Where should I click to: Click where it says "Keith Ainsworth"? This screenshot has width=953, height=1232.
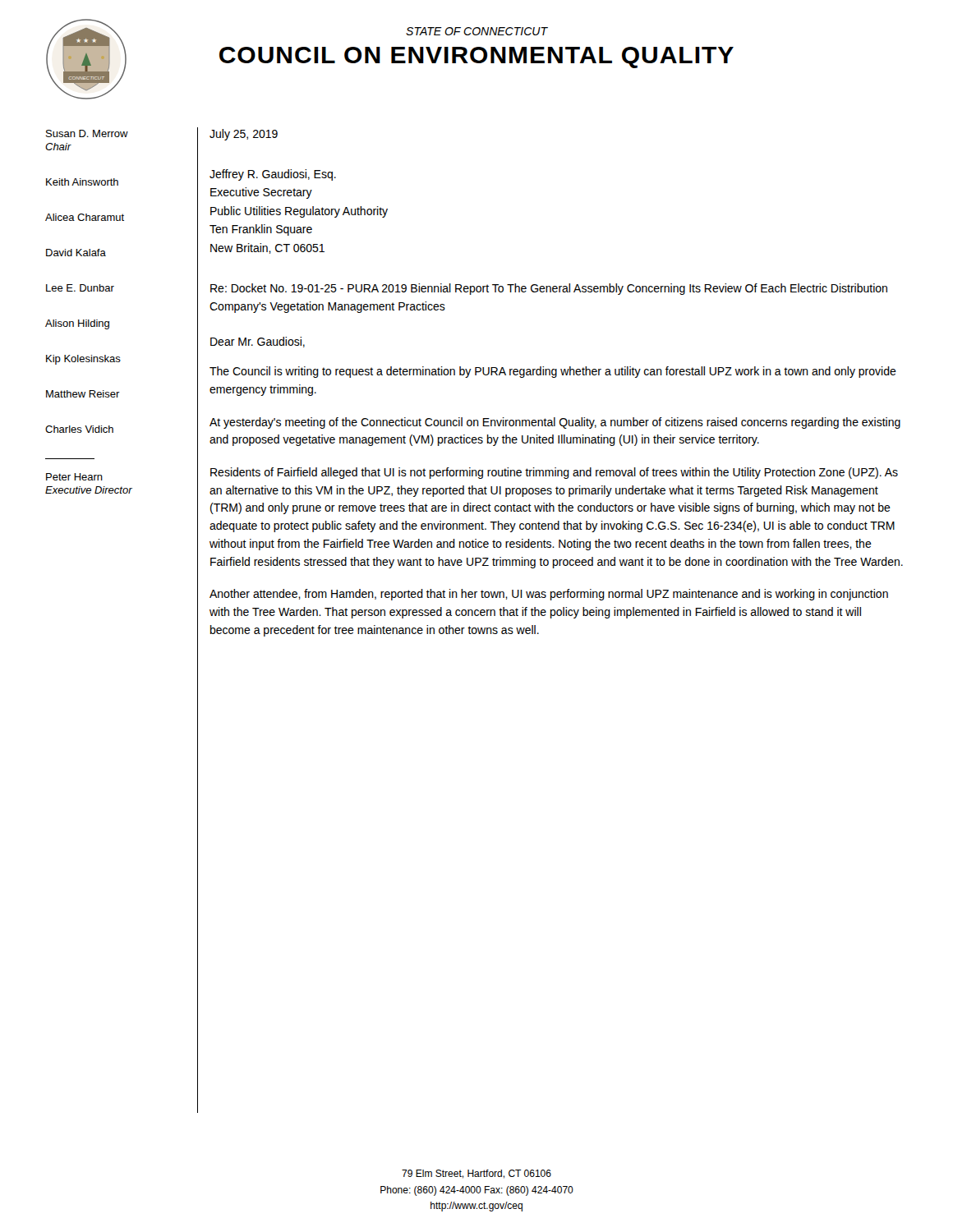[82, 182]
